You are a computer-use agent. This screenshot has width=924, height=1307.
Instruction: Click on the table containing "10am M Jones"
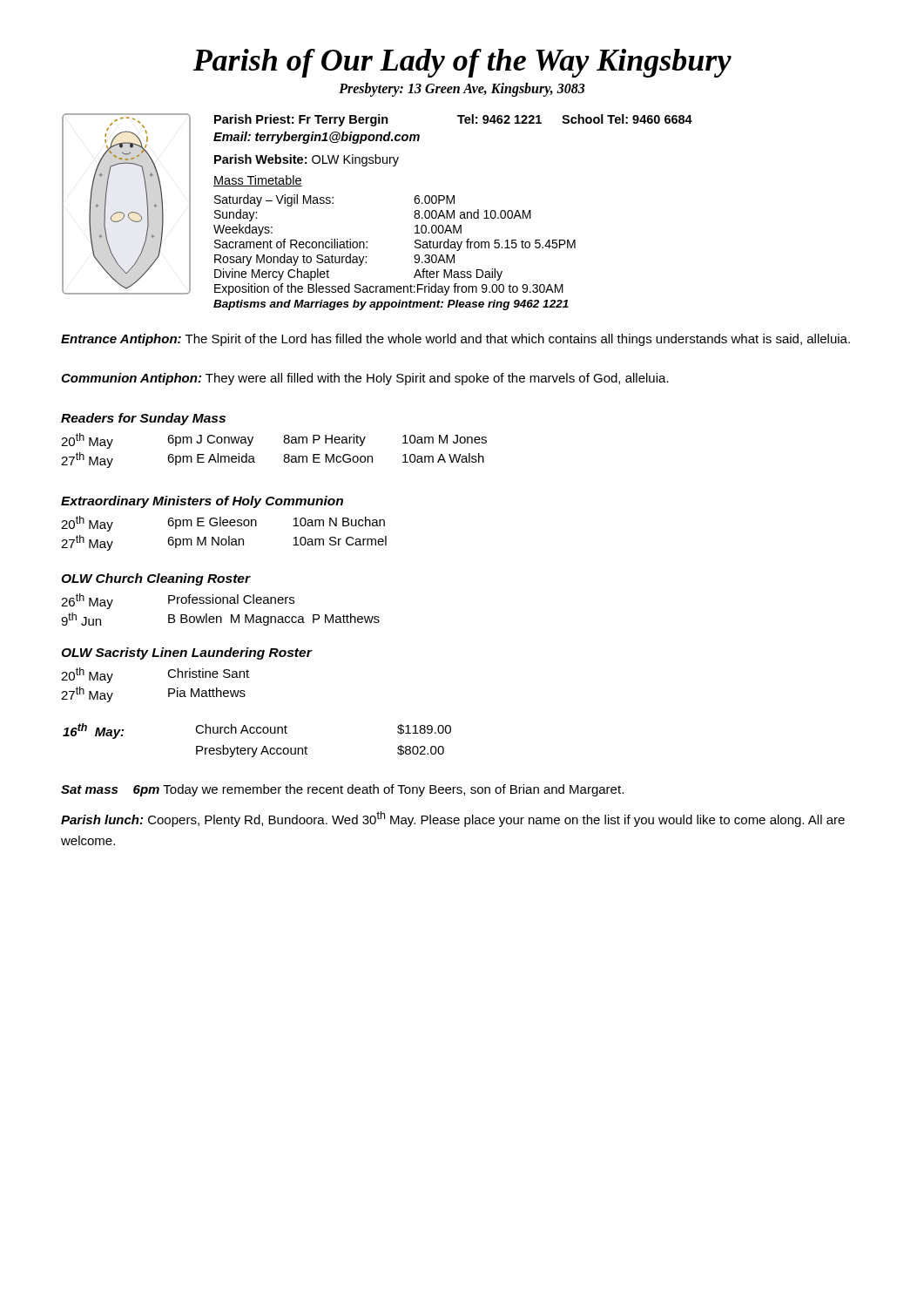pyautogui.click(x=462, y=450)
